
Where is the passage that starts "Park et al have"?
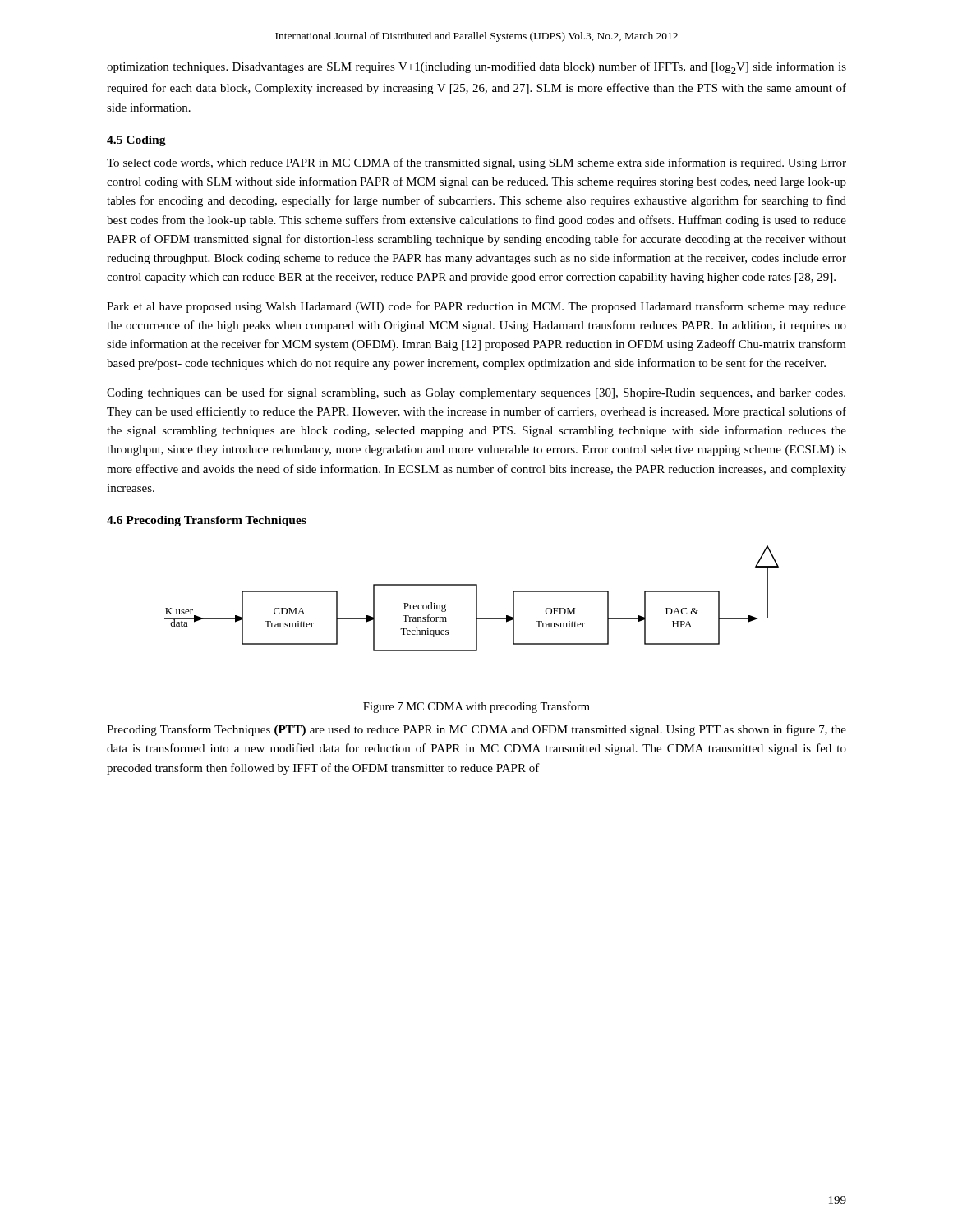pyautogui.click(x=476, y=335)
